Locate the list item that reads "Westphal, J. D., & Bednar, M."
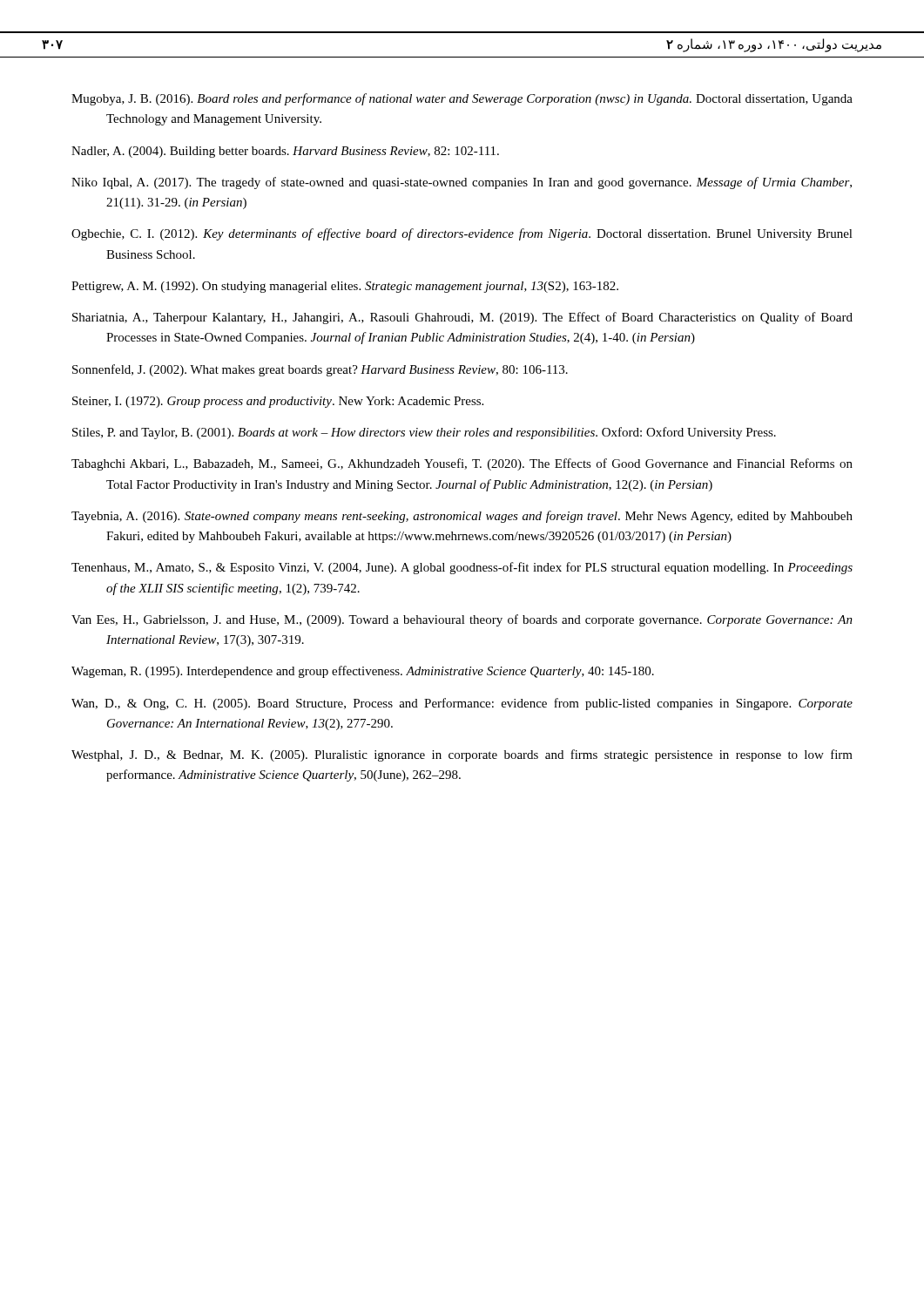The height and width of the screenshot is (1307, 924). pos(462,765)
